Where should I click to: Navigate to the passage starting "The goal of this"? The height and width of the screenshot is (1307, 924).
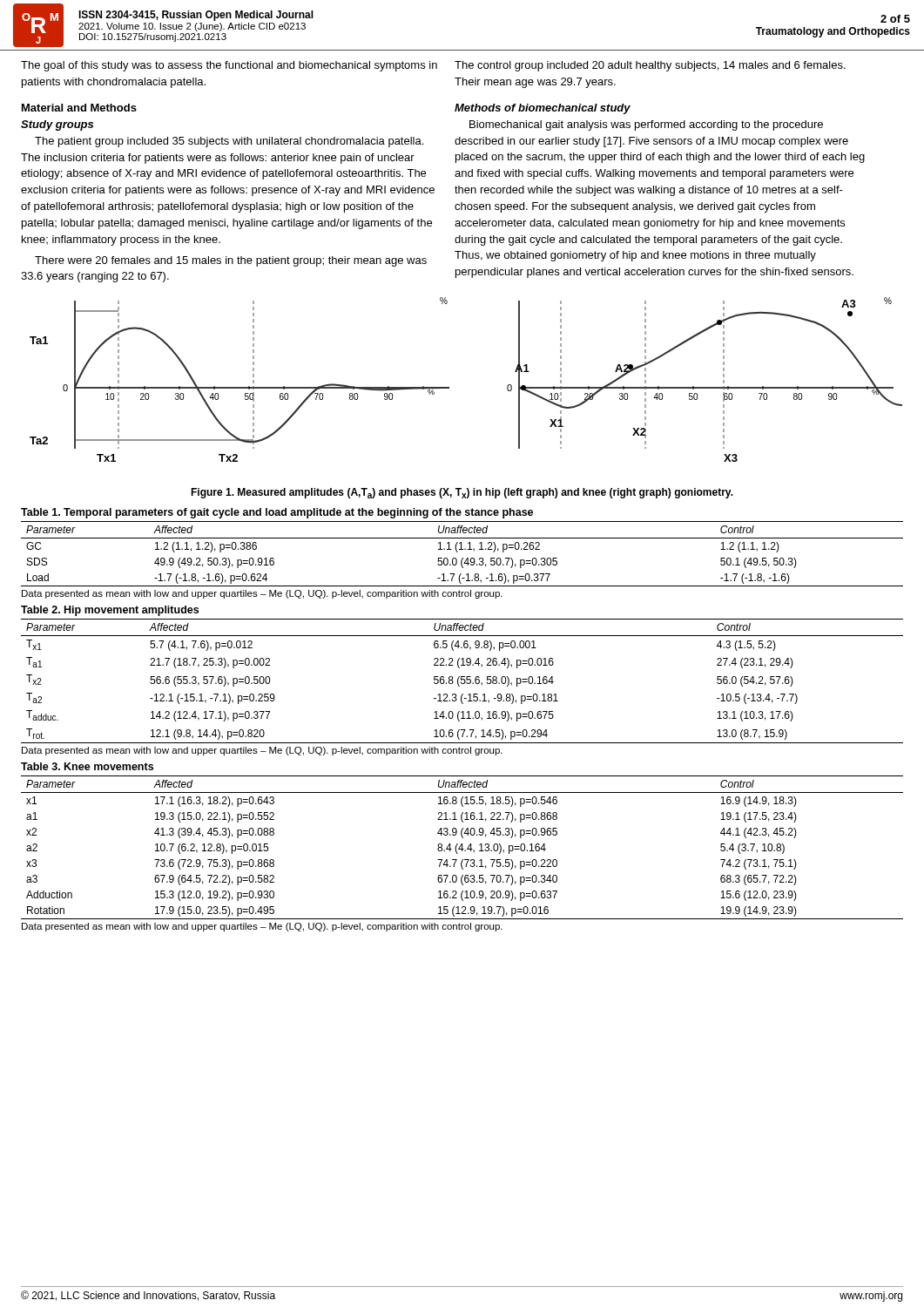(x=229, y=73)
